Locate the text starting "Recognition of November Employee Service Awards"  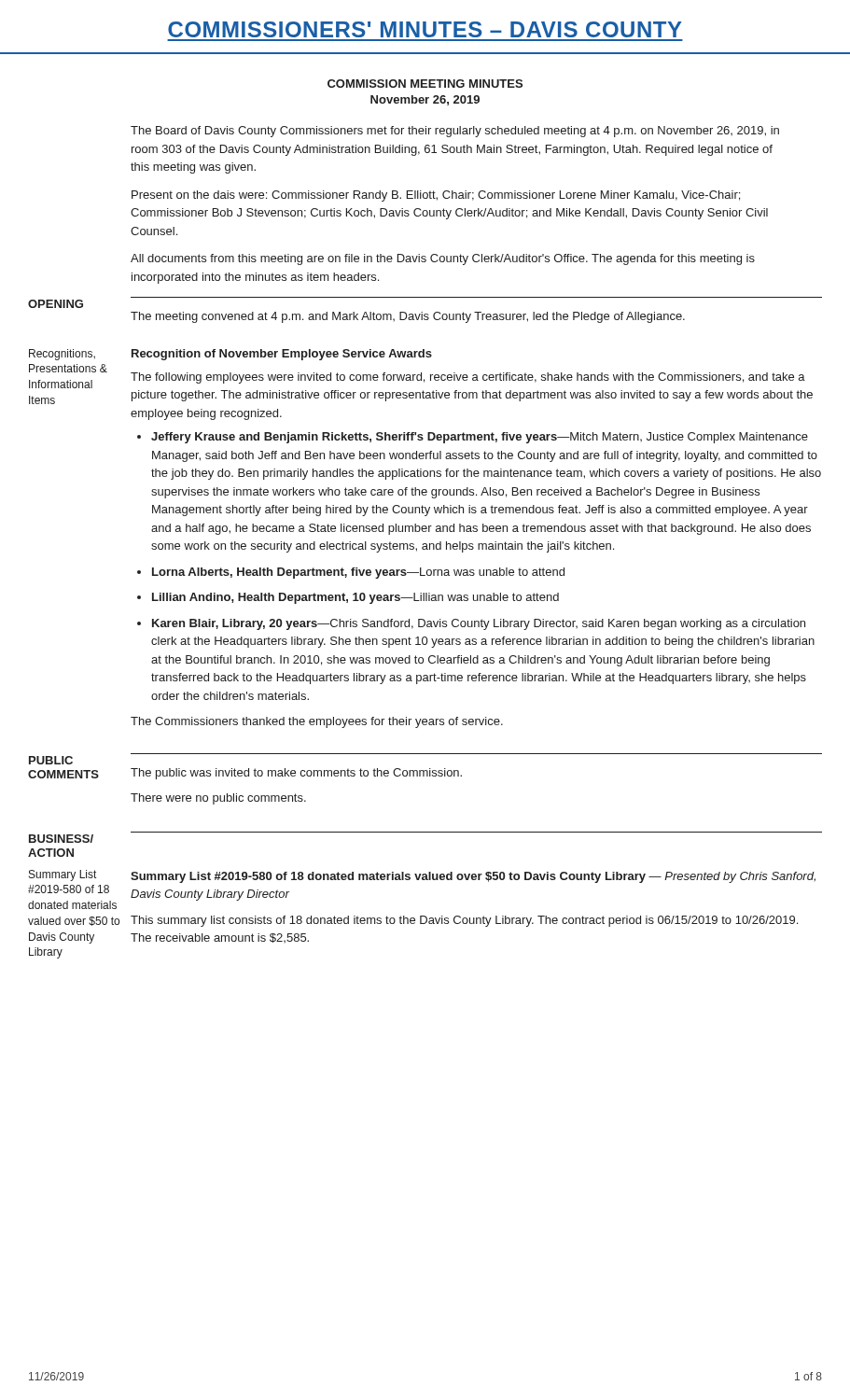281,353
